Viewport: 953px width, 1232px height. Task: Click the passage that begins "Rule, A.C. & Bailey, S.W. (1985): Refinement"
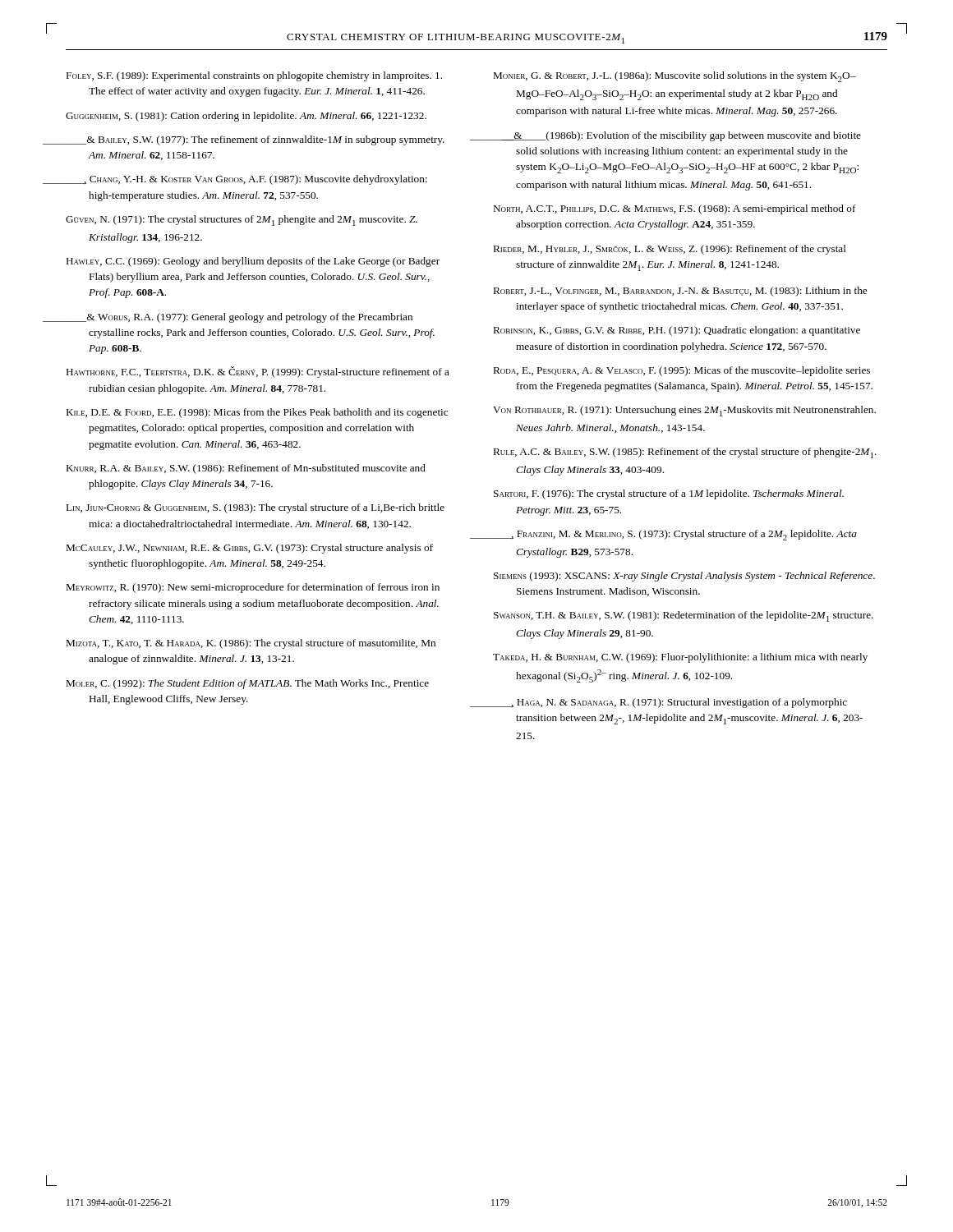[x=685, y=460]
